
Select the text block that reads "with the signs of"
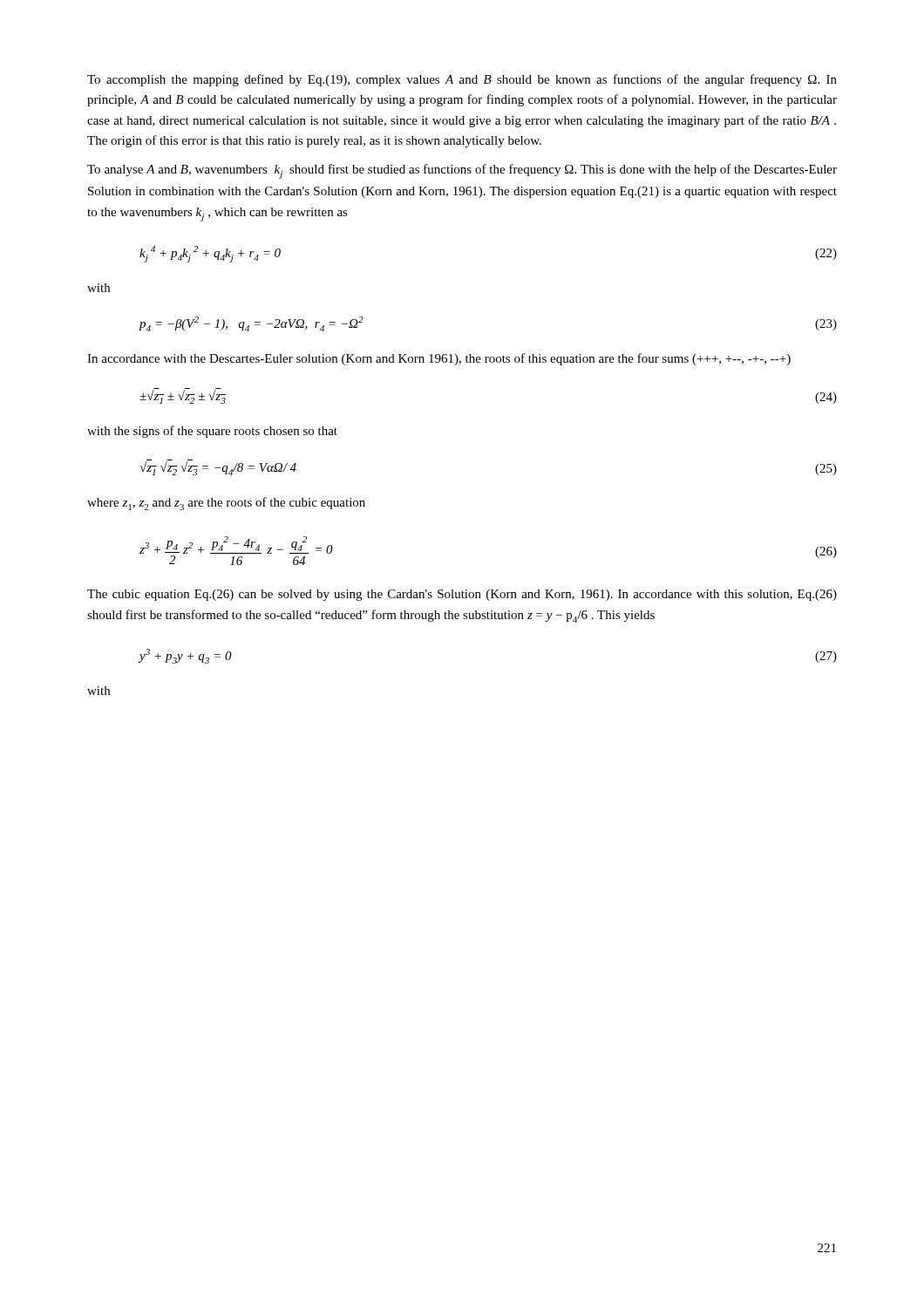click(212, 432)
